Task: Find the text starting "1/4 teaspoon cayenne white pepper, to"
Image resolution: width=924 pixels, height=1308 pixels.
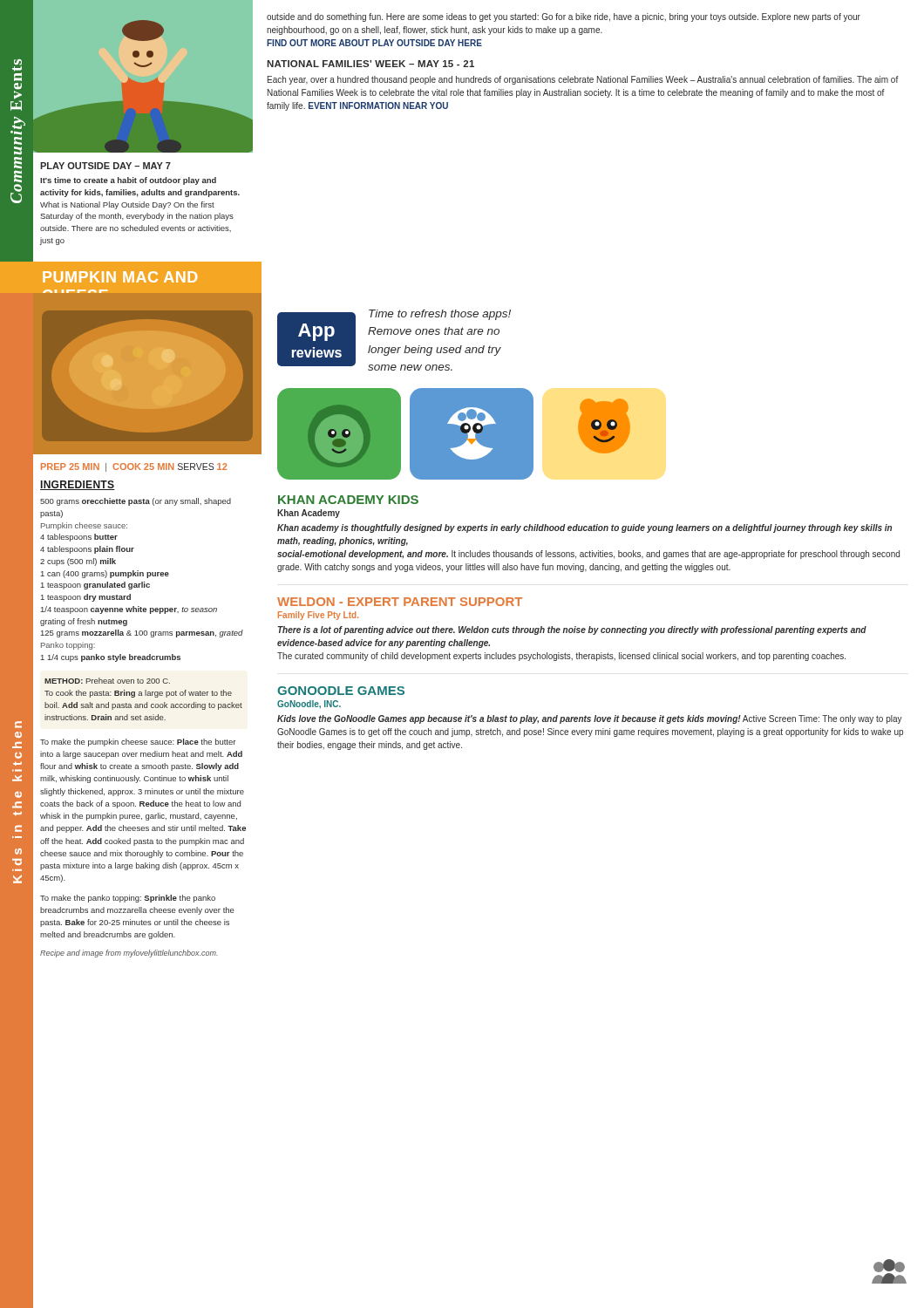Action: [129, 609]
